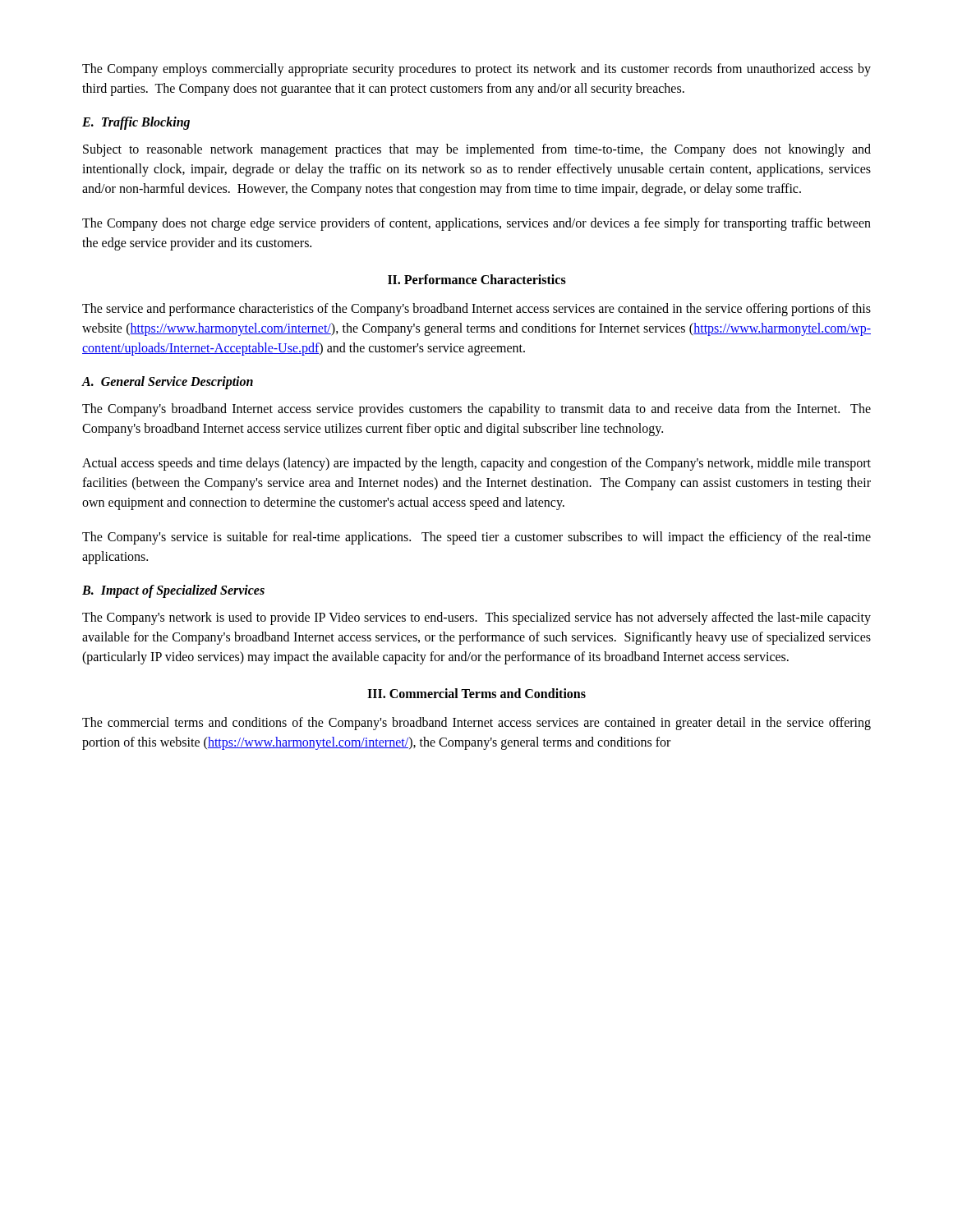Where does it say "III. Commercial Terms and Conditions"?
The image size is (953, 1232).
coord(476,694)
